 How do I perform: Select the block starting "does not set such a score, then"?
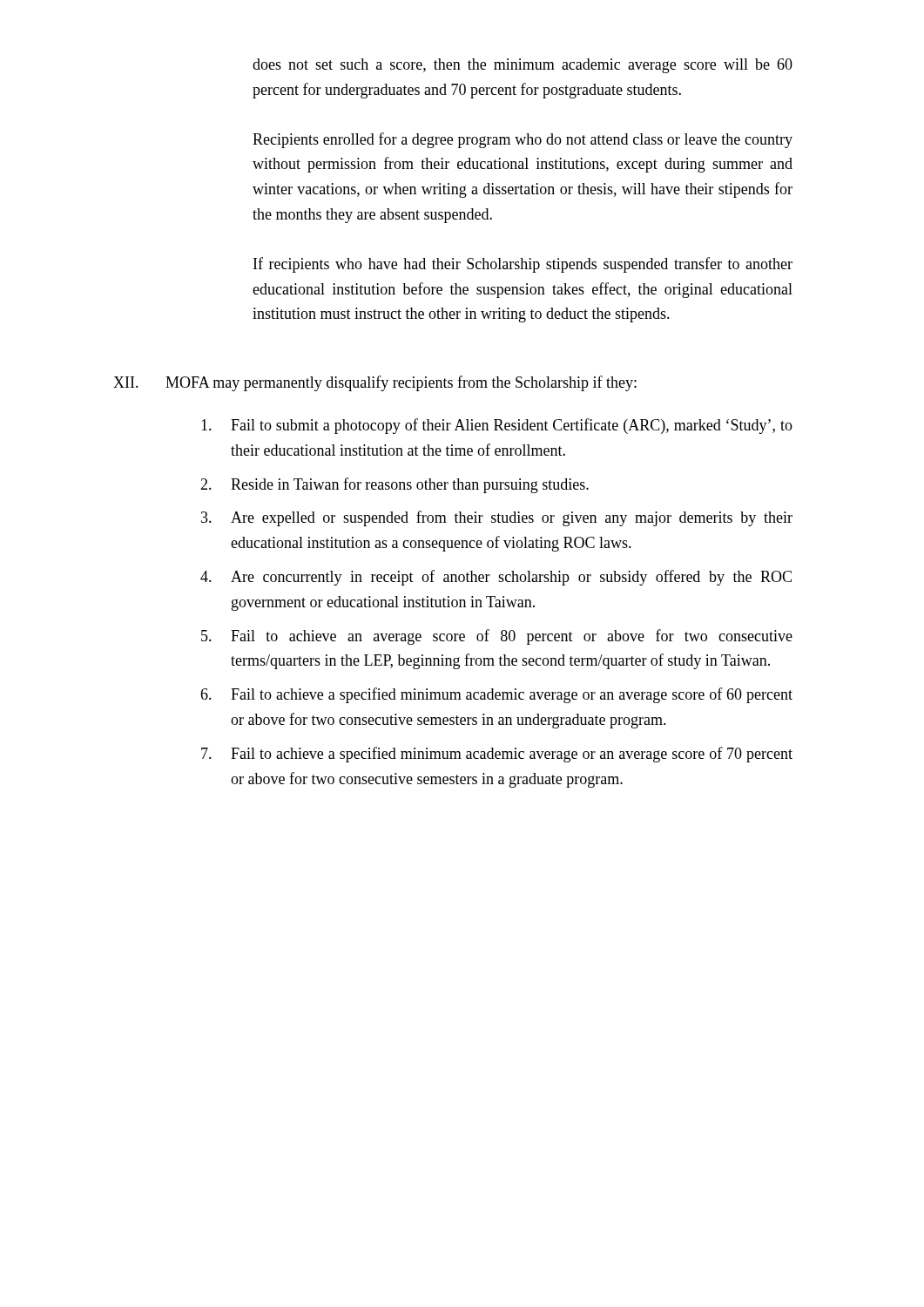(523, 77)
